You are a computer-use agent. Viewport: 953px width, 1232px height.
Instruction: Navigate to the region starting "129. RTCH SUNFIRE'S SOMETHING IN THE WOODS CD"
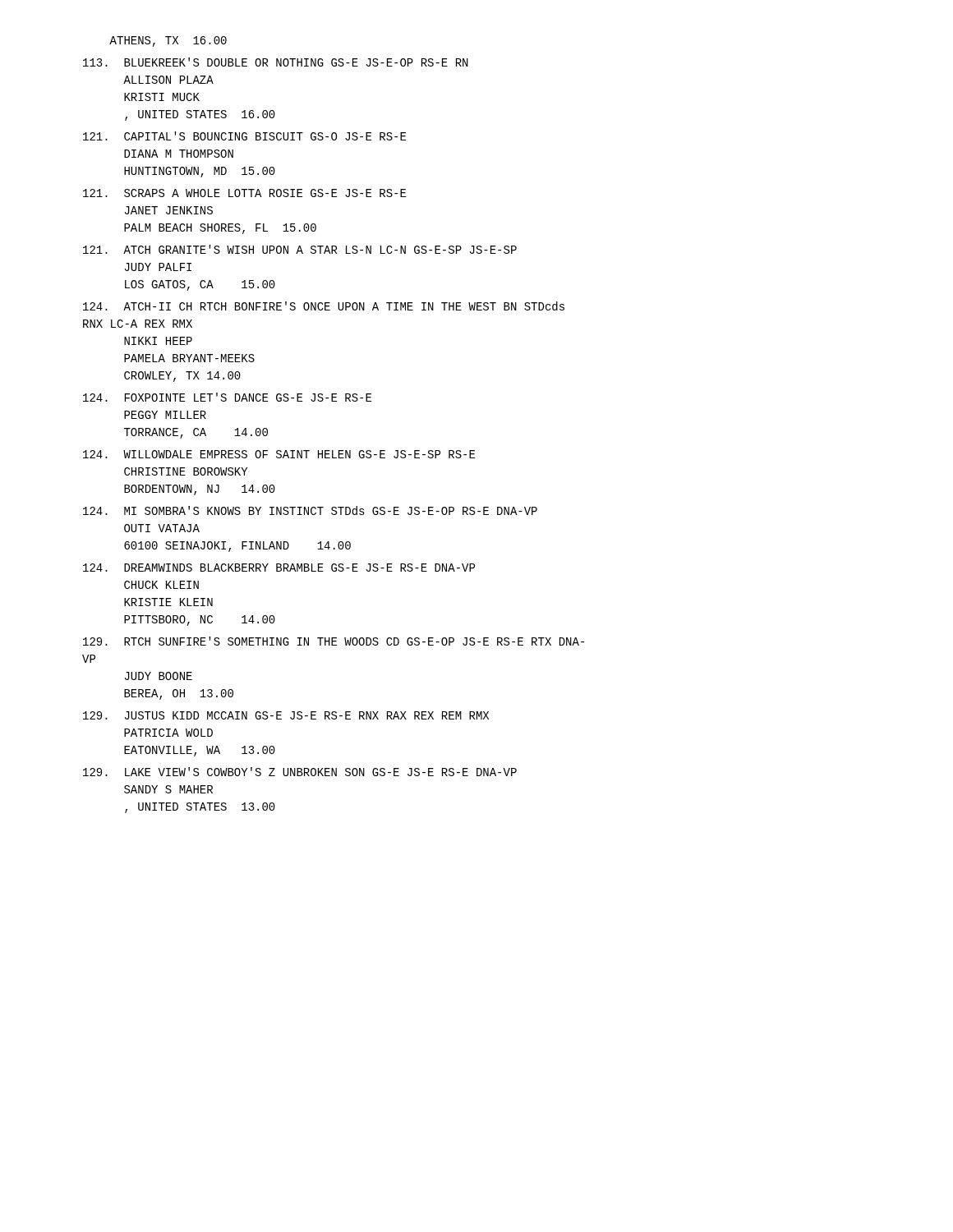(334, 641)
